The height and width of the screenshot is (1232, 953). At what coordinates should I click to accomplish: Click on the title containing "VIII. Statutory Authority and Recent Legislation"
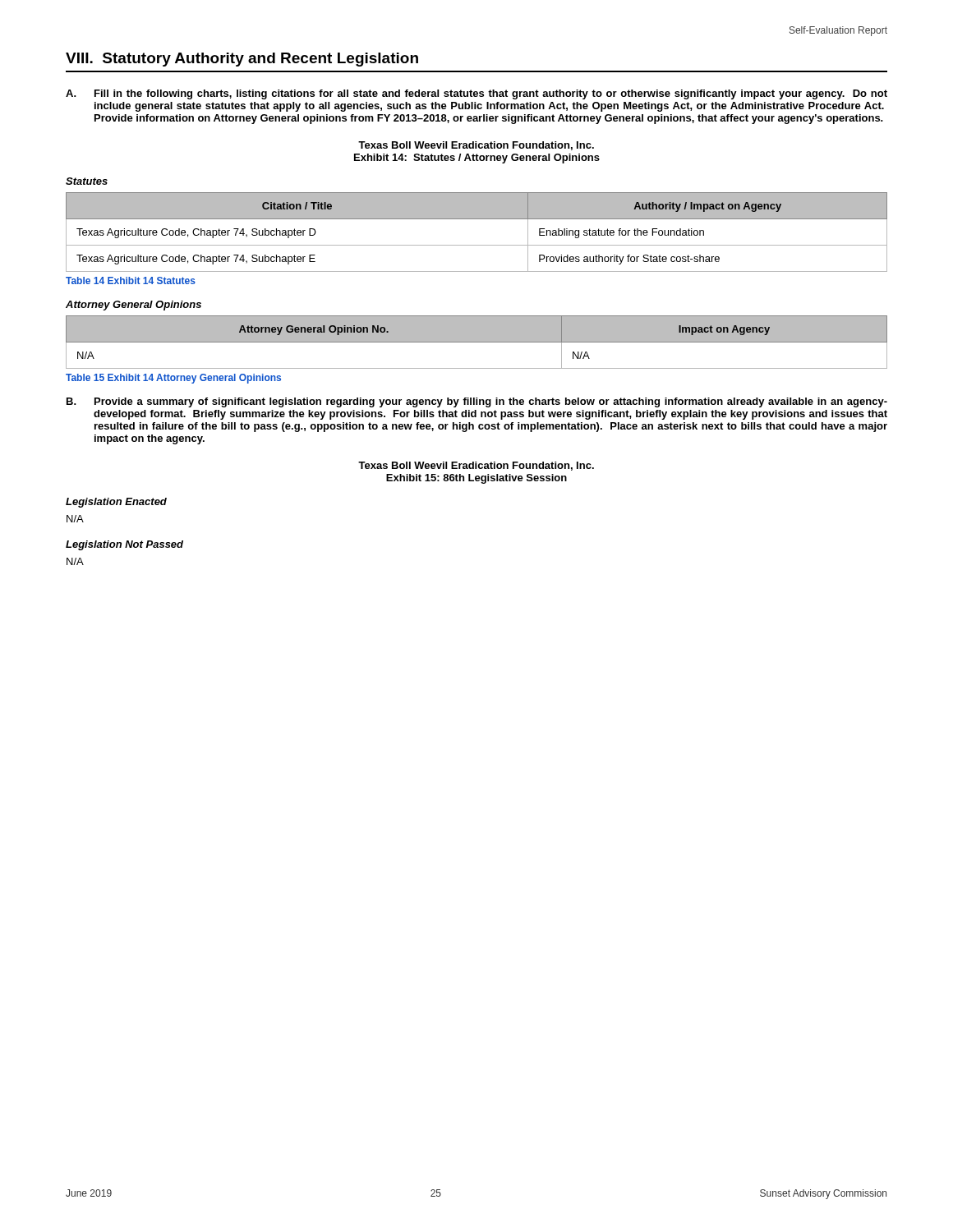tap(242, 58)
